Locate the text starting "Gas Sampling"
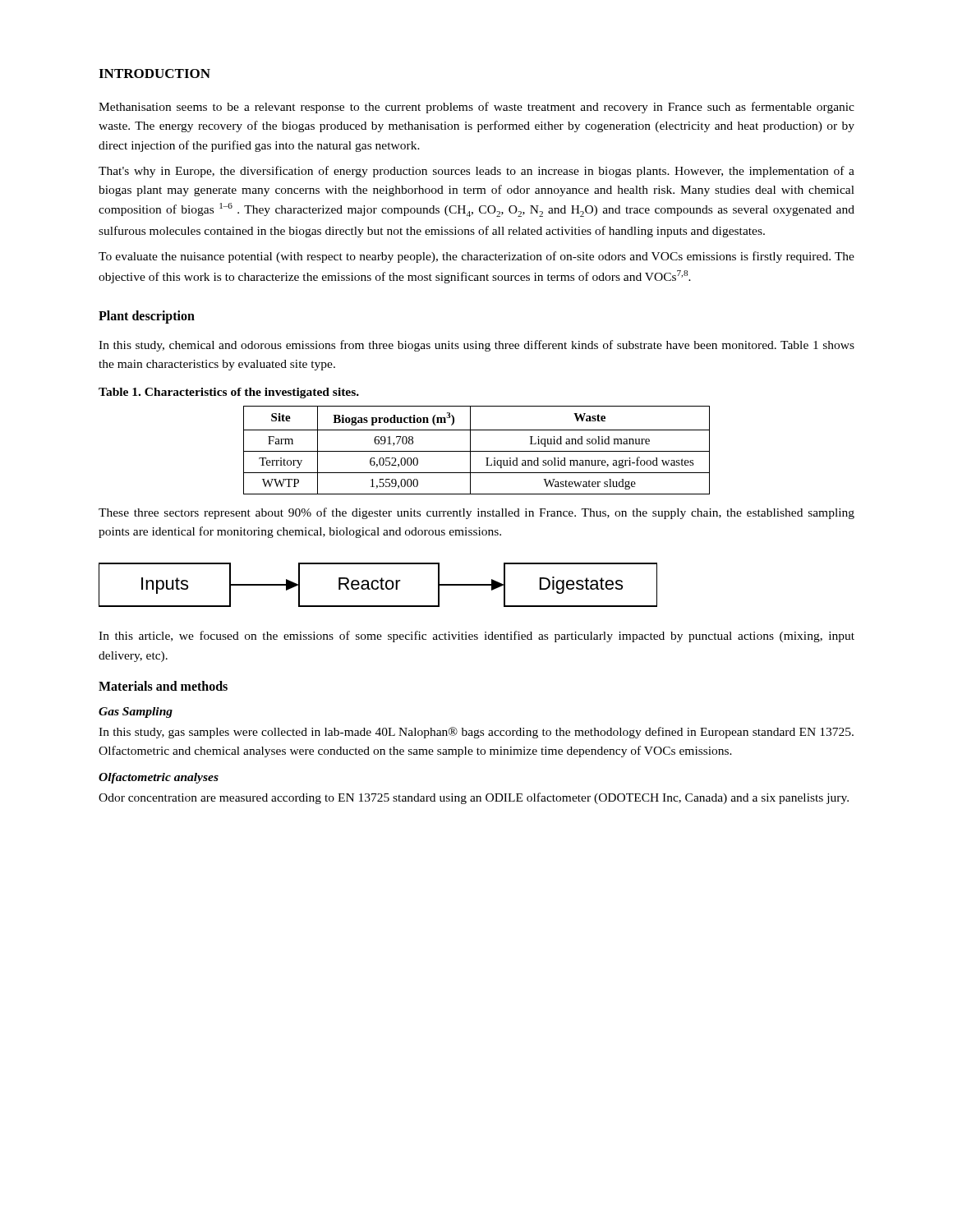This screenshot has width=953, height=1232. (136, 713)
